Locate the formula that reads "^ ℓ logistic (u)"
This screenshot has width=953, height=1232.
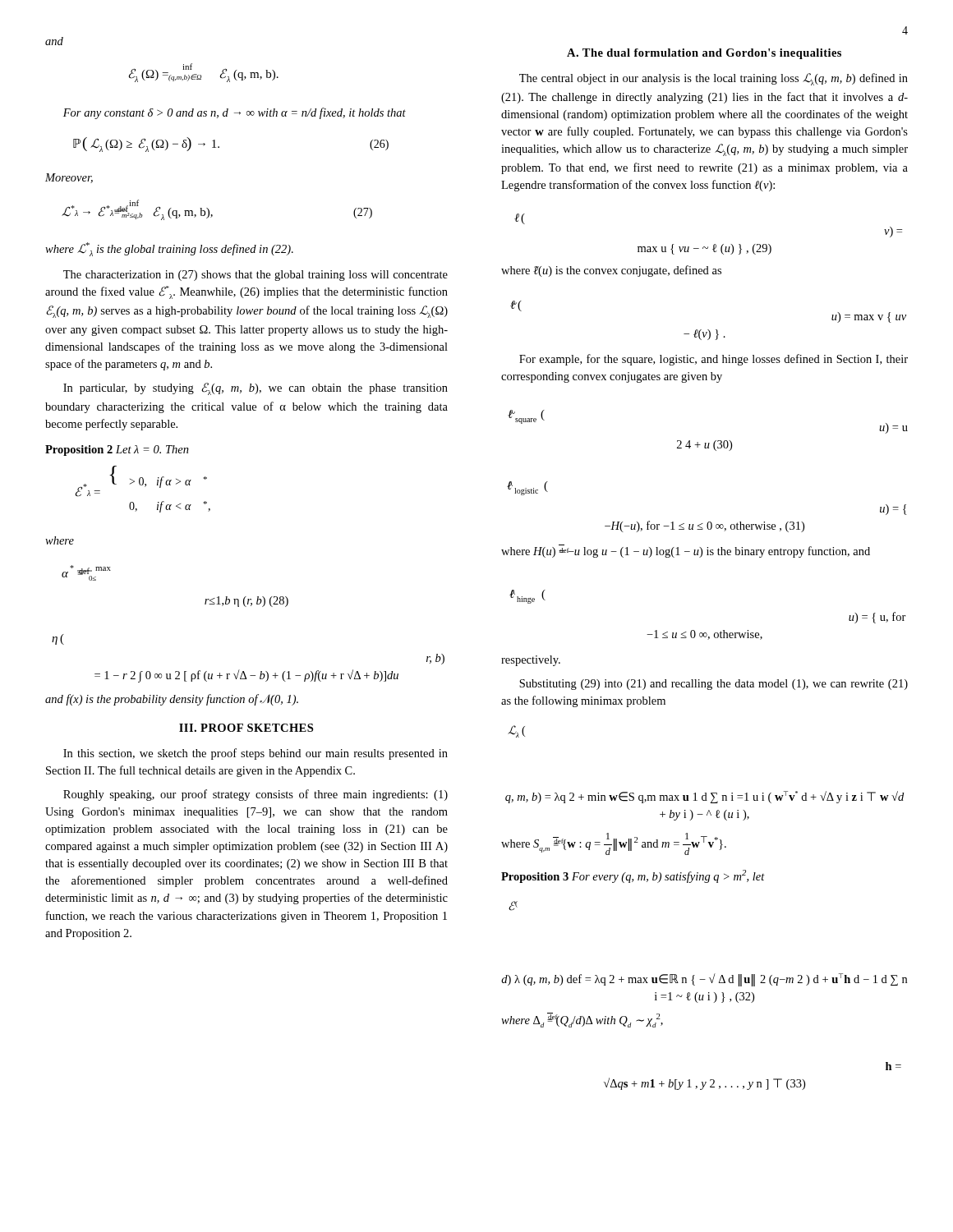click(527, 488)
